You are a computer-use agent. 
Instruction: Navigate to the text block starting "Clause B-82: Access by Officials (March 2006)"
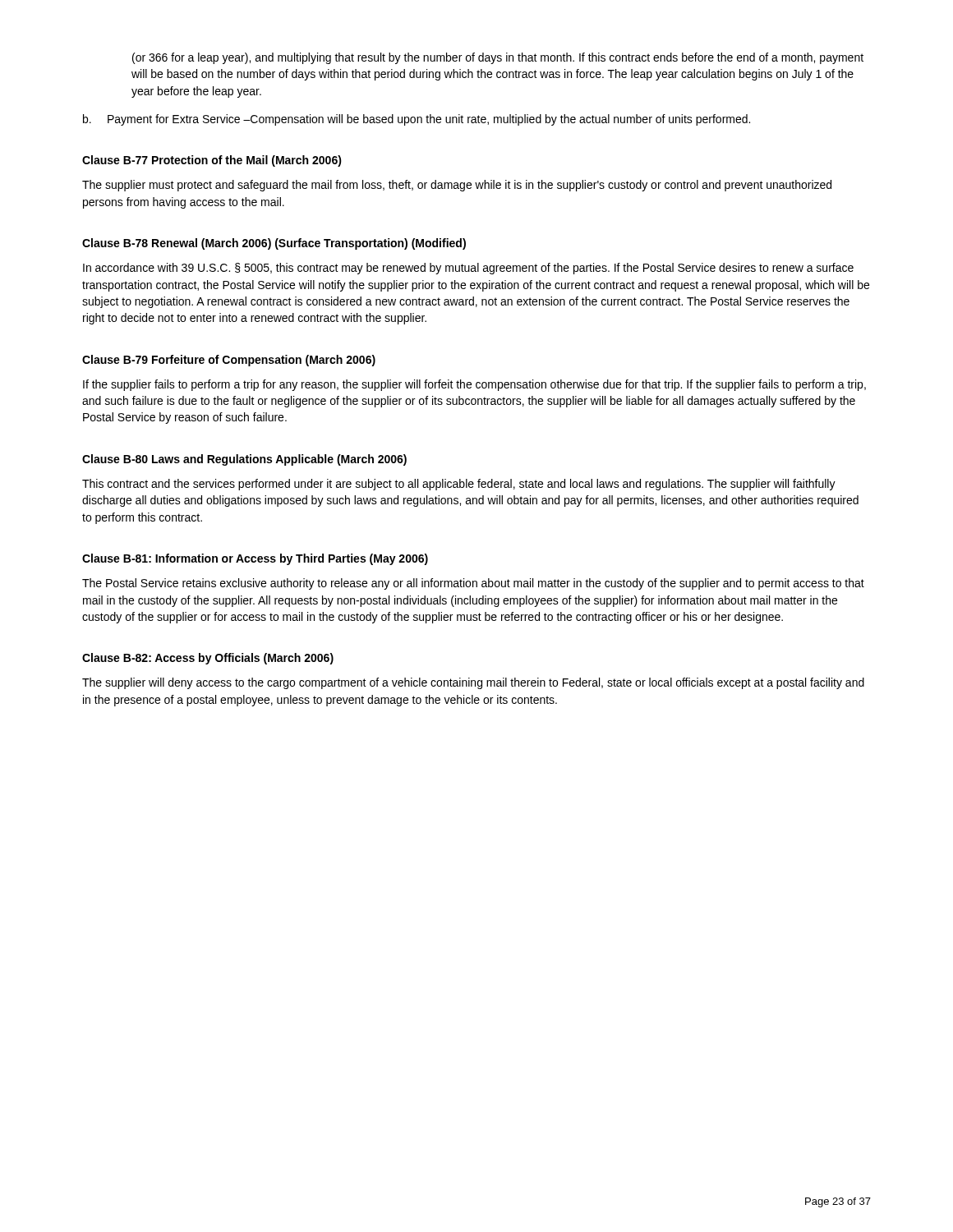click(x=208, y=658)
